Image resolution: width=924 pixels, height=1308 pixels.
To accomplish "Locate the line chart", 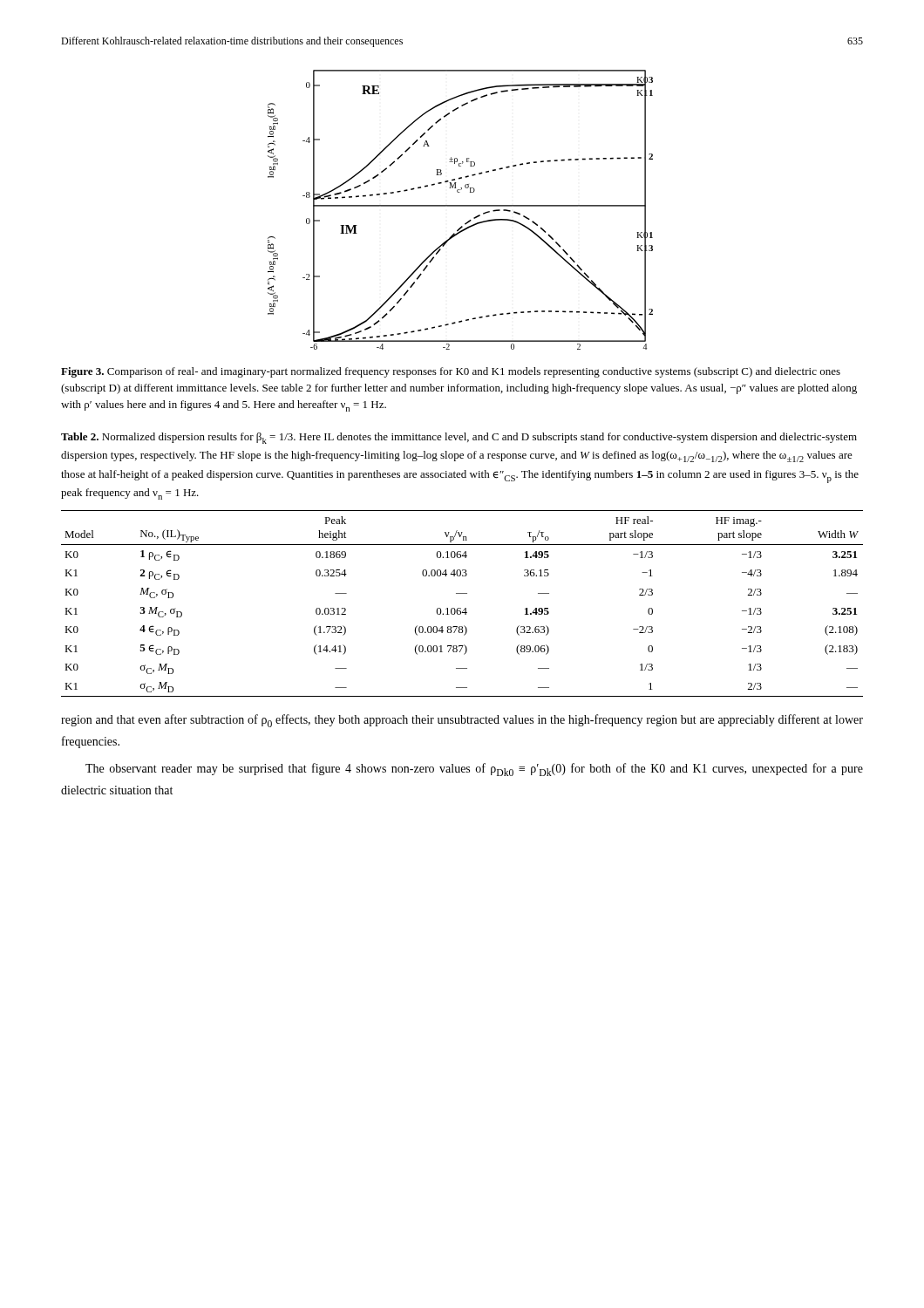I will coord(462,209).
